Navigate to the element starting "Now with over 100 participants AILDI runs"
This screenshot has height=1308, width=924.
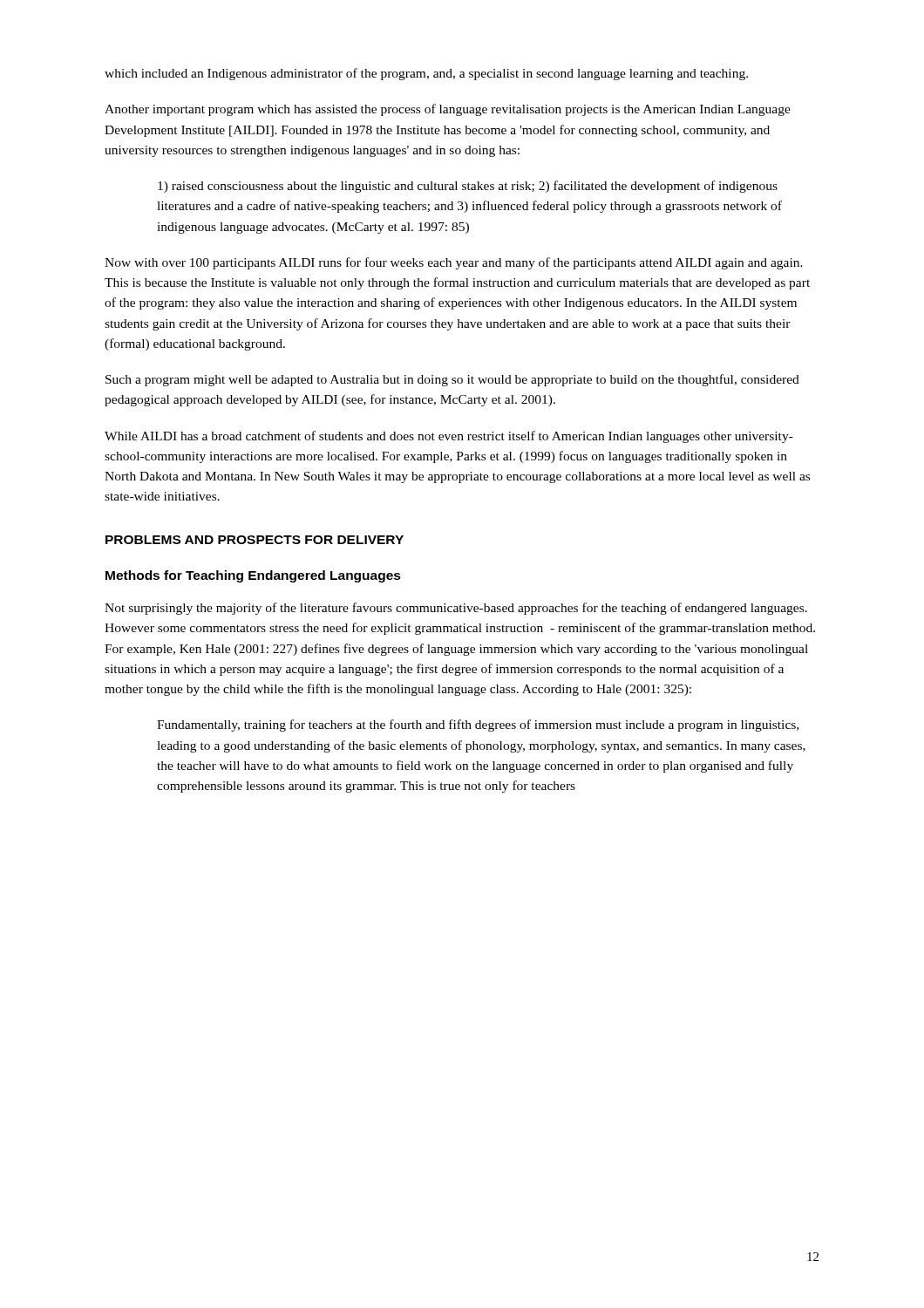457,302
